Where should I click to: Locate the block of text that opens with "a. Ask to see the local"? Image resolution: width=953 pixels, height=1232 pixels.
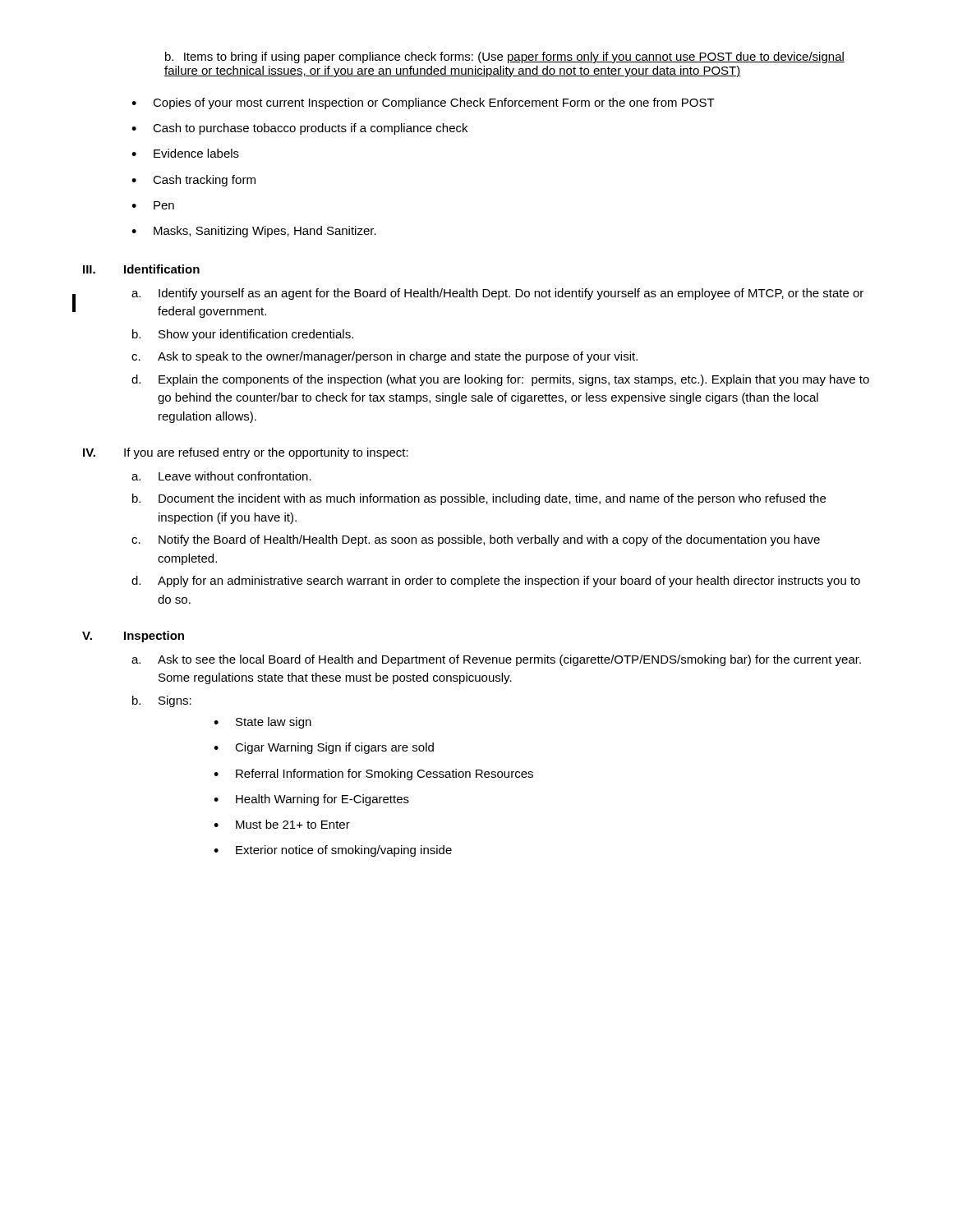point(501,669)
